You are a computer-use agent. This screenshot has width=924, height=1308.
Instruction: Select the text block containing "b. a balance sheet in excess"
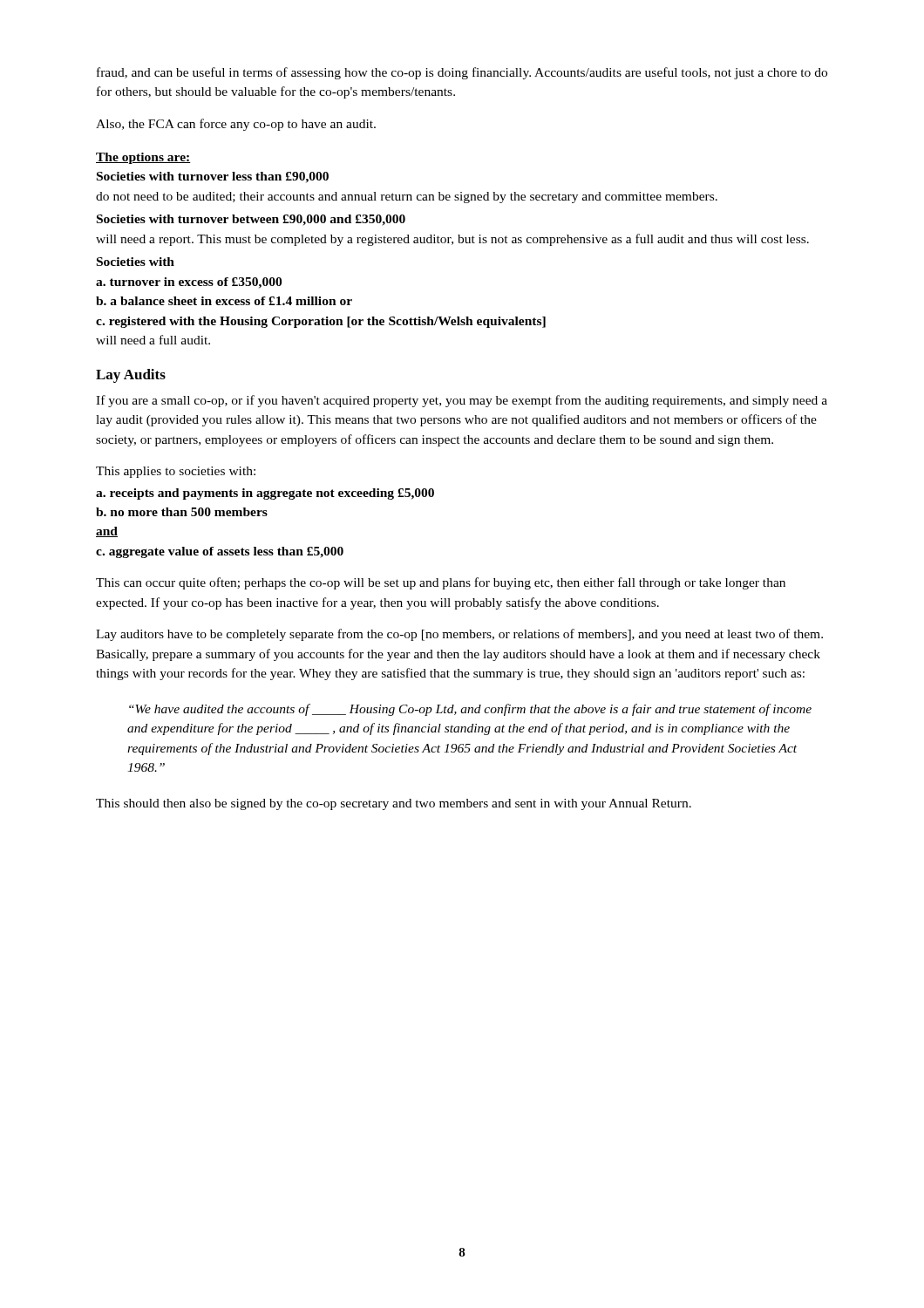click(224, 301)
